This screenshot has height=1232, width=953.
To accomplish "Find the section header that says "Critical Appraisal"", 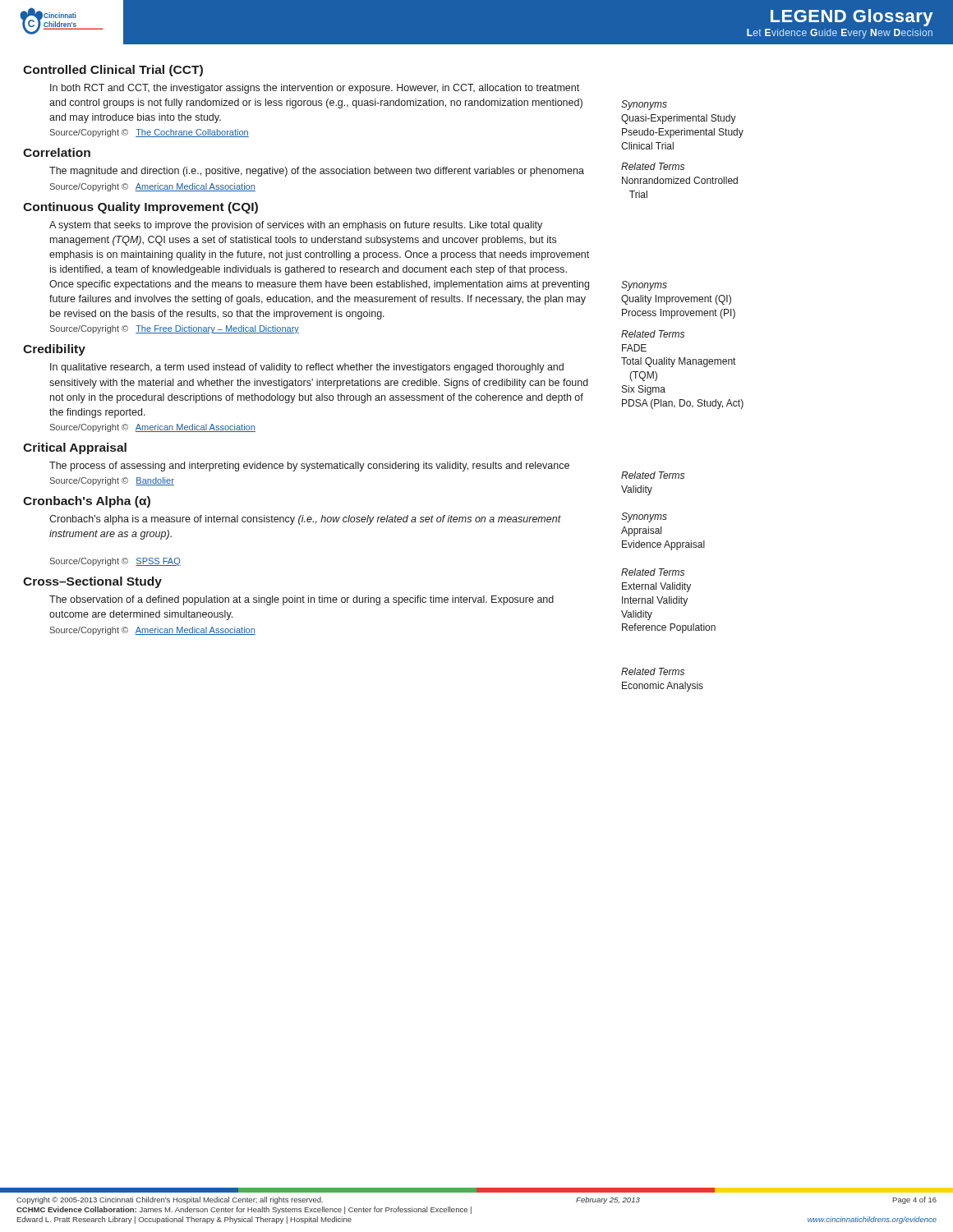I will (75, 447).
